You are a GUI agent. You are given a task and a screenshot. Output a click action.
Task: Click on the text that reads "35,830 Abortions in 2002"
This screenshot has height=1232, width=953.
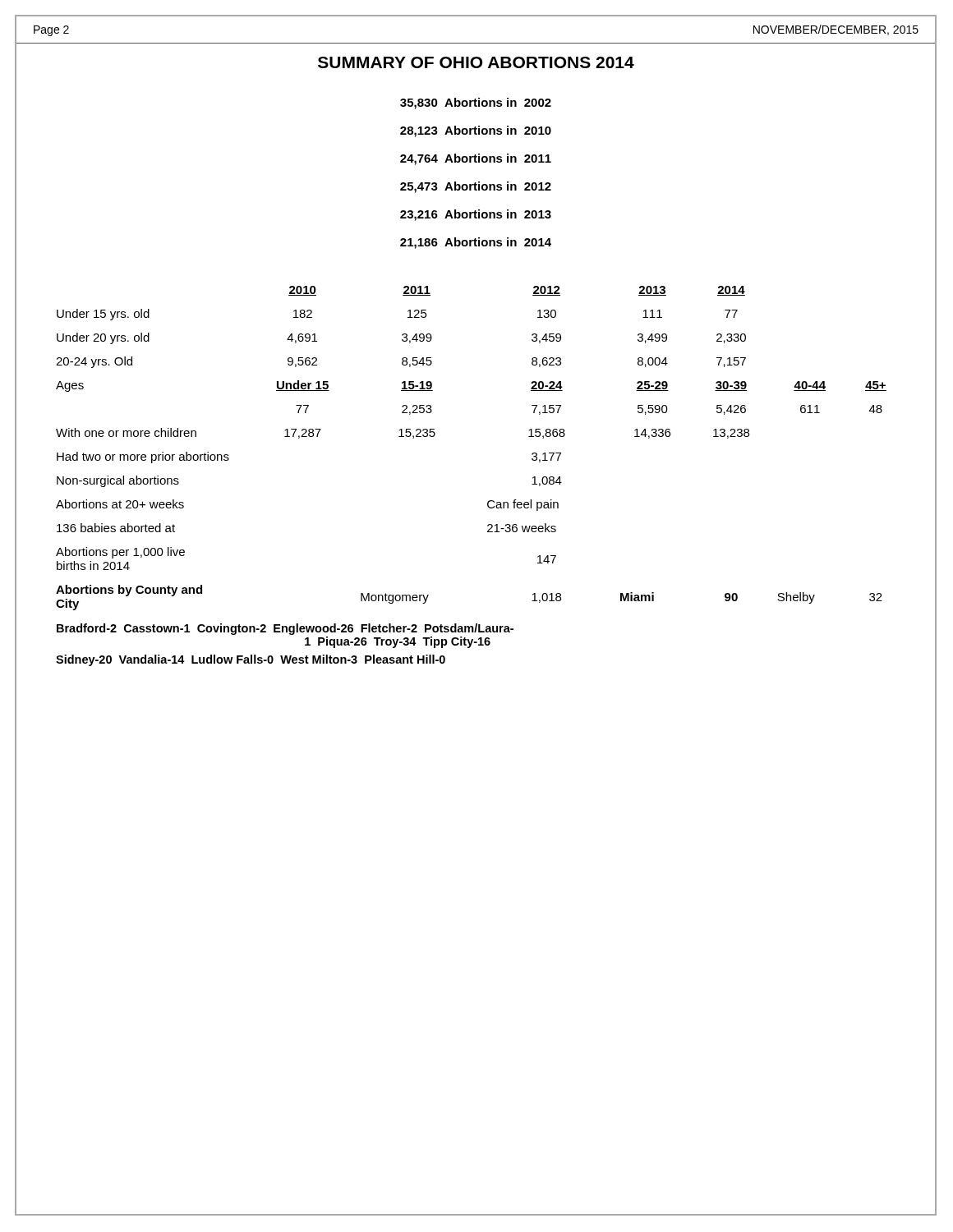476,102
